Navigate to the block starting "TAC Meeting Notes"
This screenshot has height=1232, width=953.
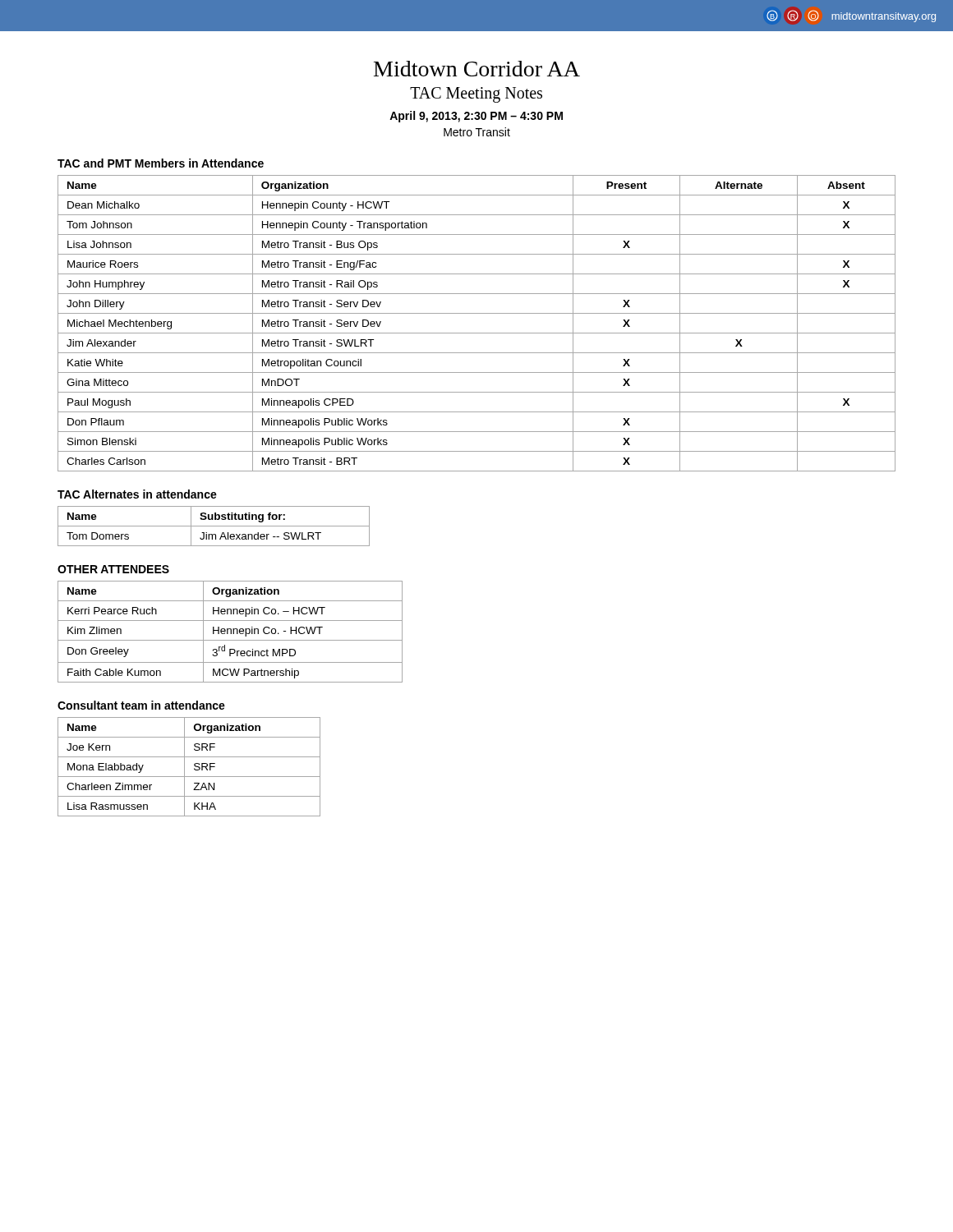(x=476, y=93)
